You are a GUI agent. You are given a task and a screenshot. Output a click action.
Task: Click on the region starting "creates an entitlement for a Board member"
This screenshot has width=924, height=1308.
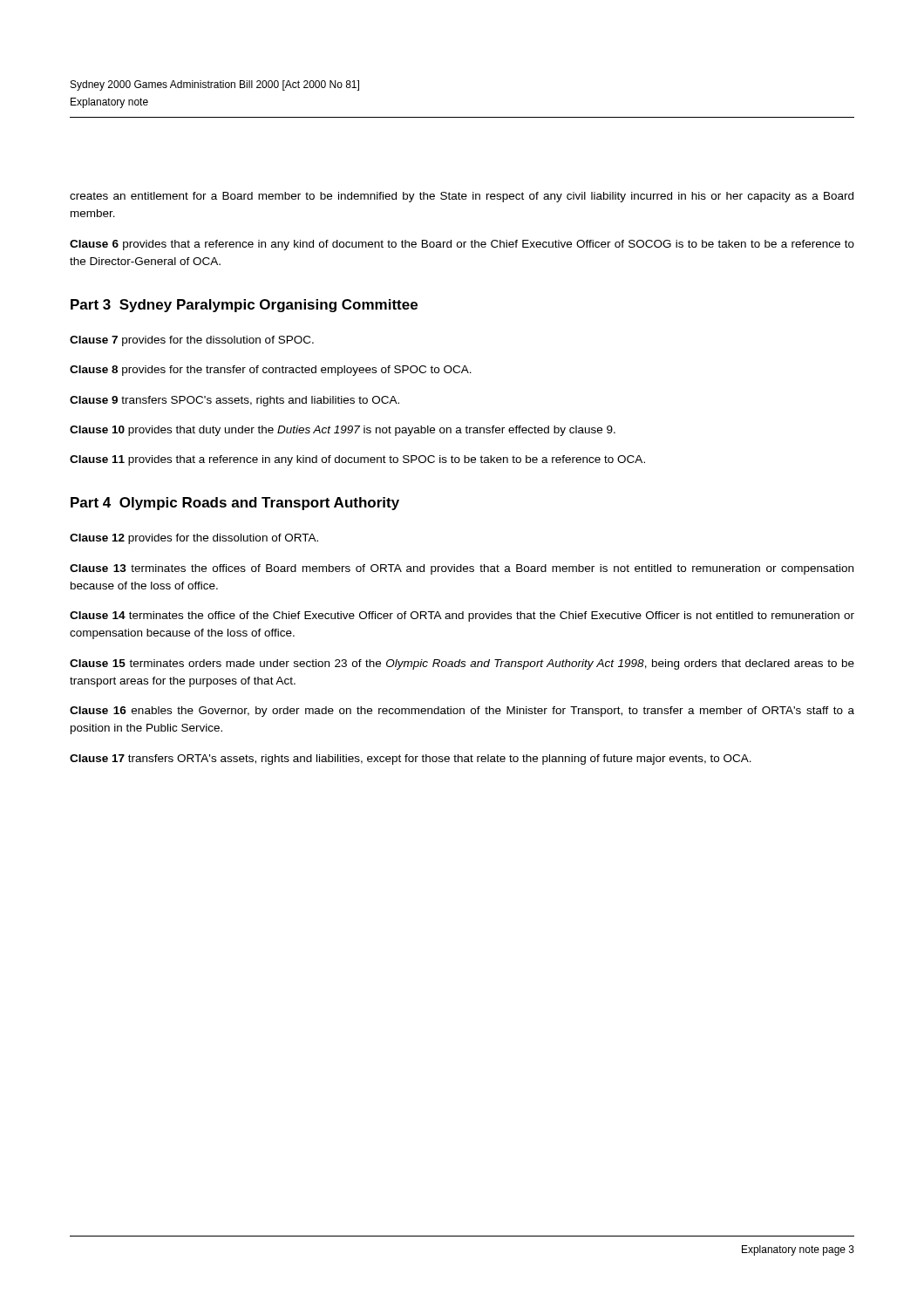coord(462,205)
